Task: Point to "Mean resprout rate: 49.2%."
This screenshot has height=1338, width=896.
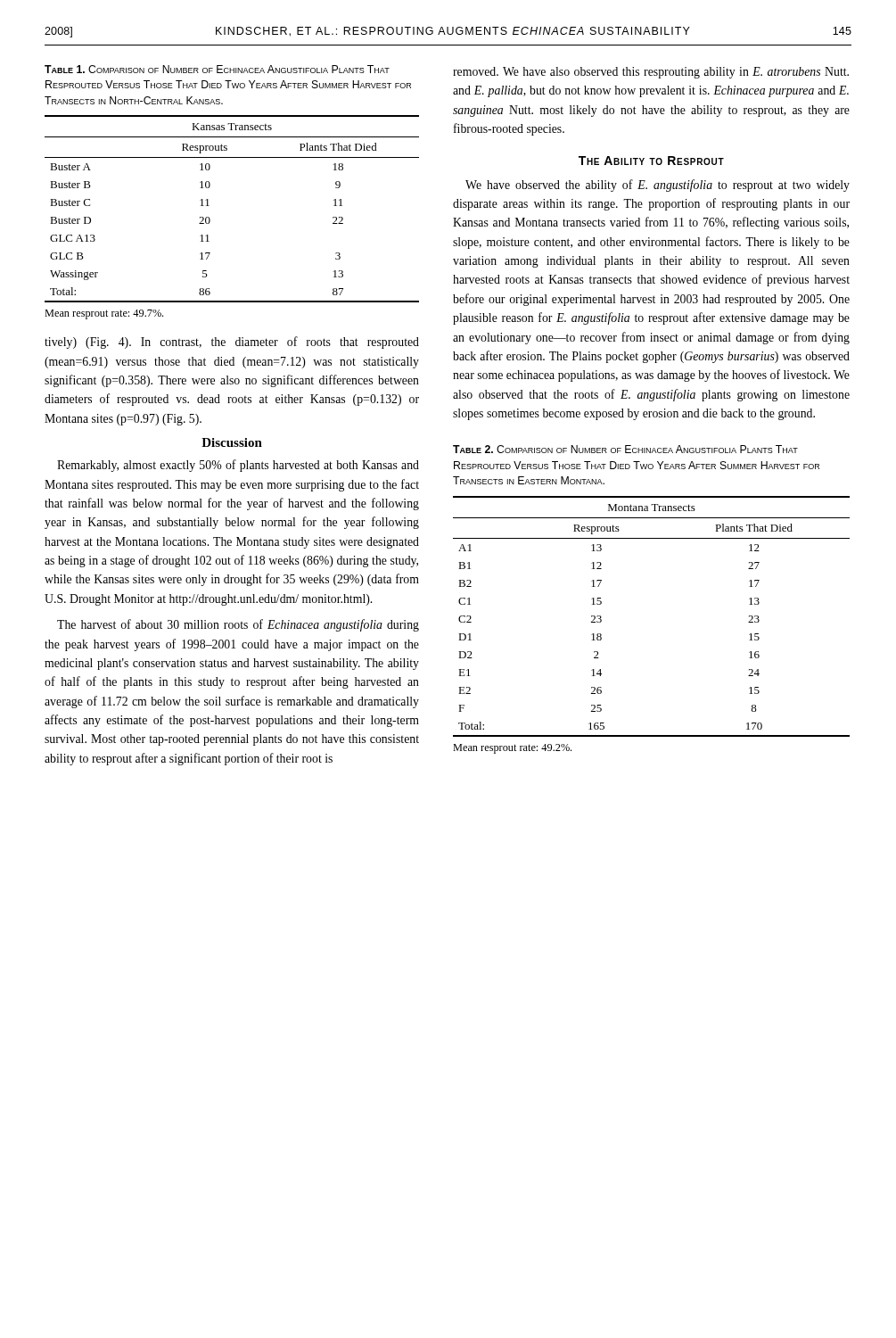Action: [513, 747]
